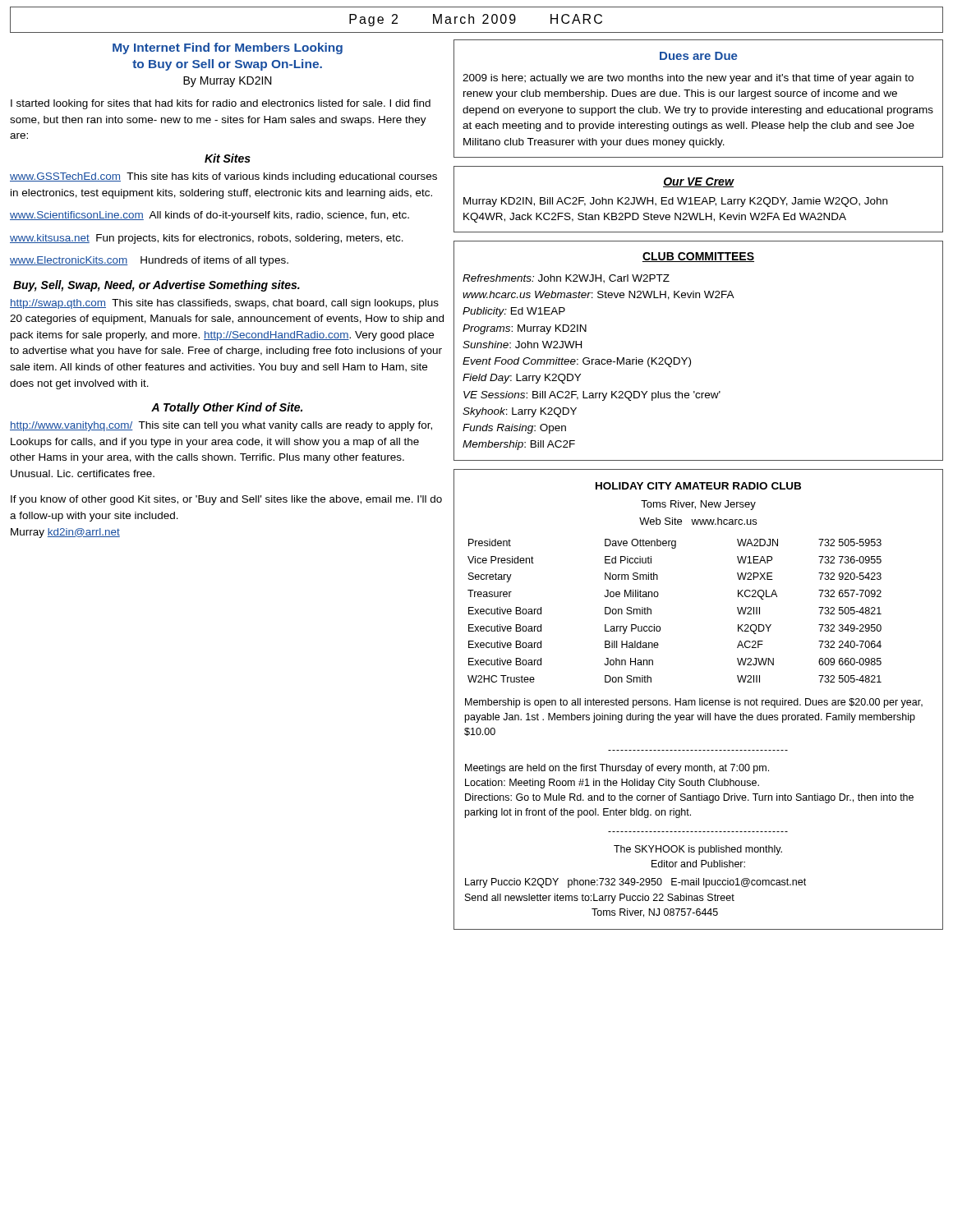Locate the section header with the text "Kit Sites"

click(228, 158)
